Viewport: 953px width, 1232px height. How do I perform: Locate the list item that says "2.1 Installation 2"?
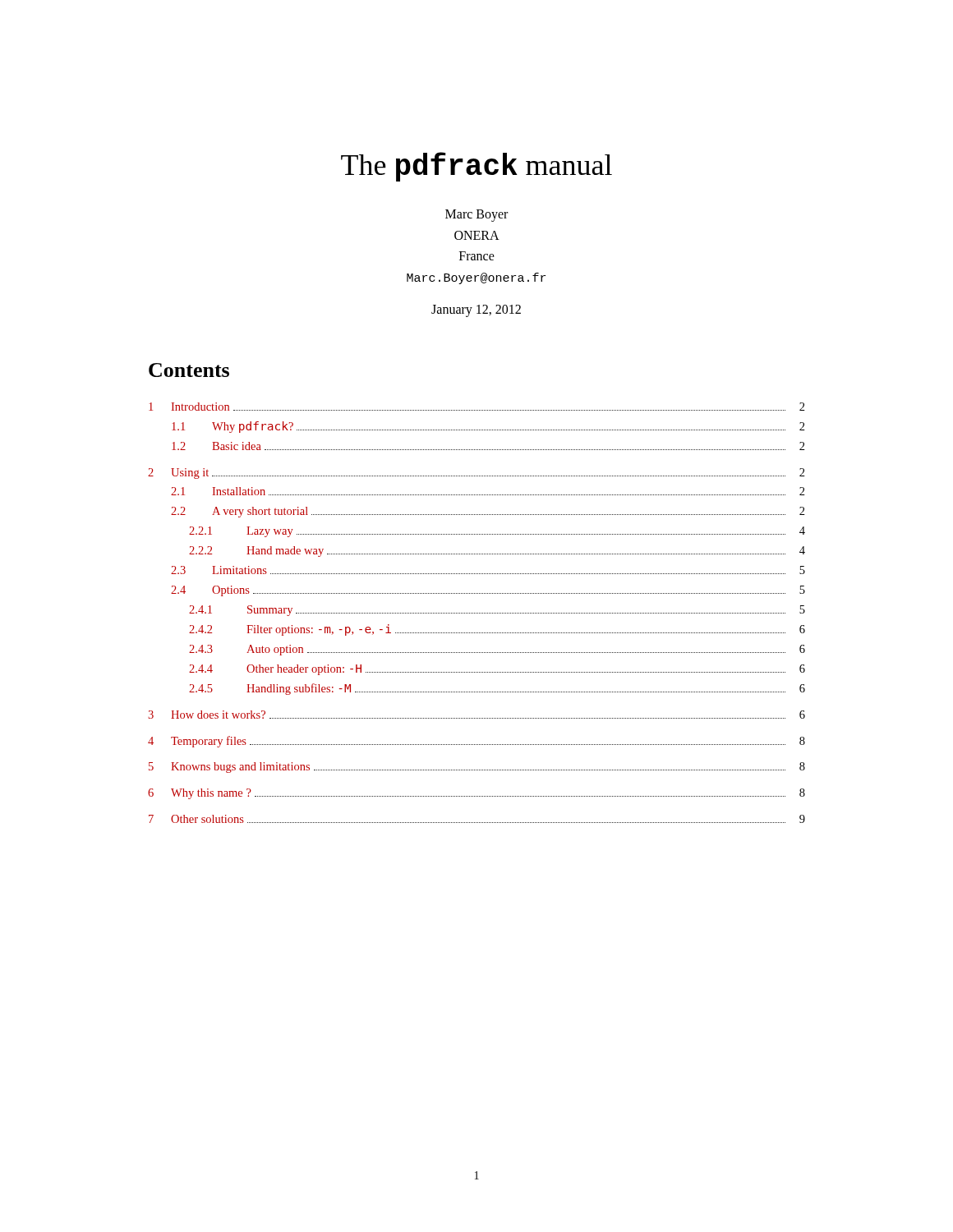(x=488, y=492)
